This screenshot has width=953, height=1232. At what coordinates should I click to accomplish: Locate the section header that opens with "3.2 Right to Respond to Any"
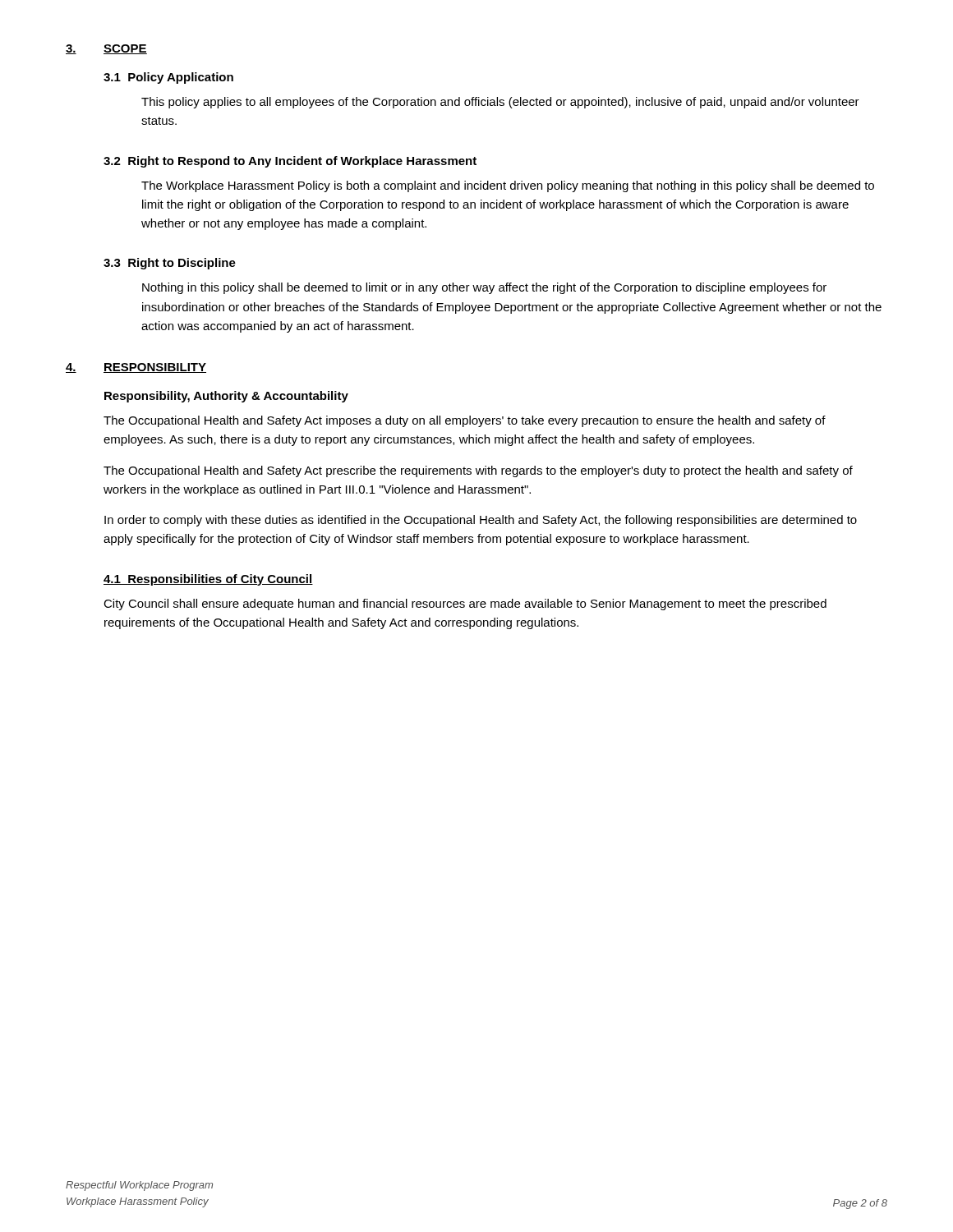coord(290,160)
